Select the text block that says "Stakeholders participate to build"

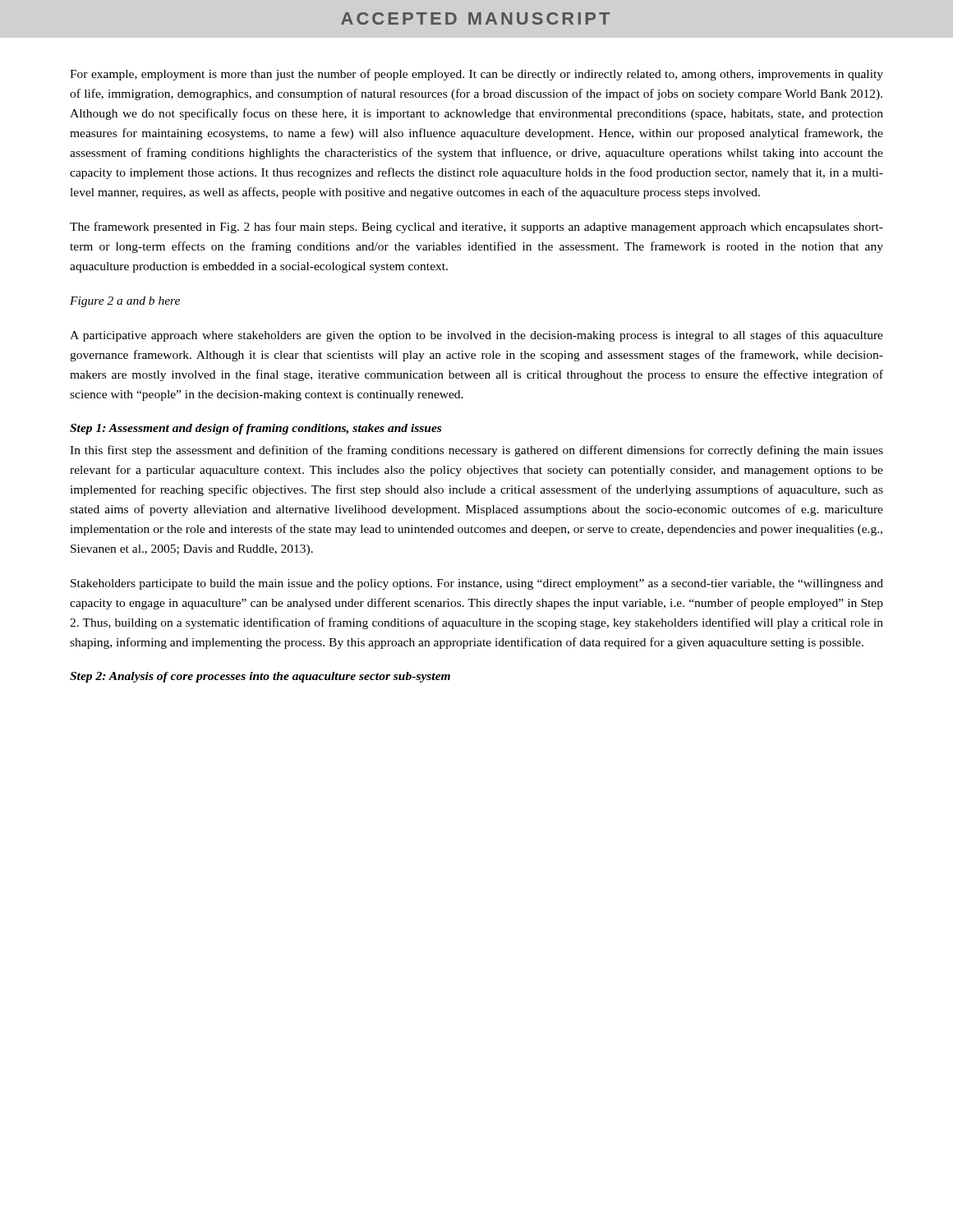coord(476,613)
